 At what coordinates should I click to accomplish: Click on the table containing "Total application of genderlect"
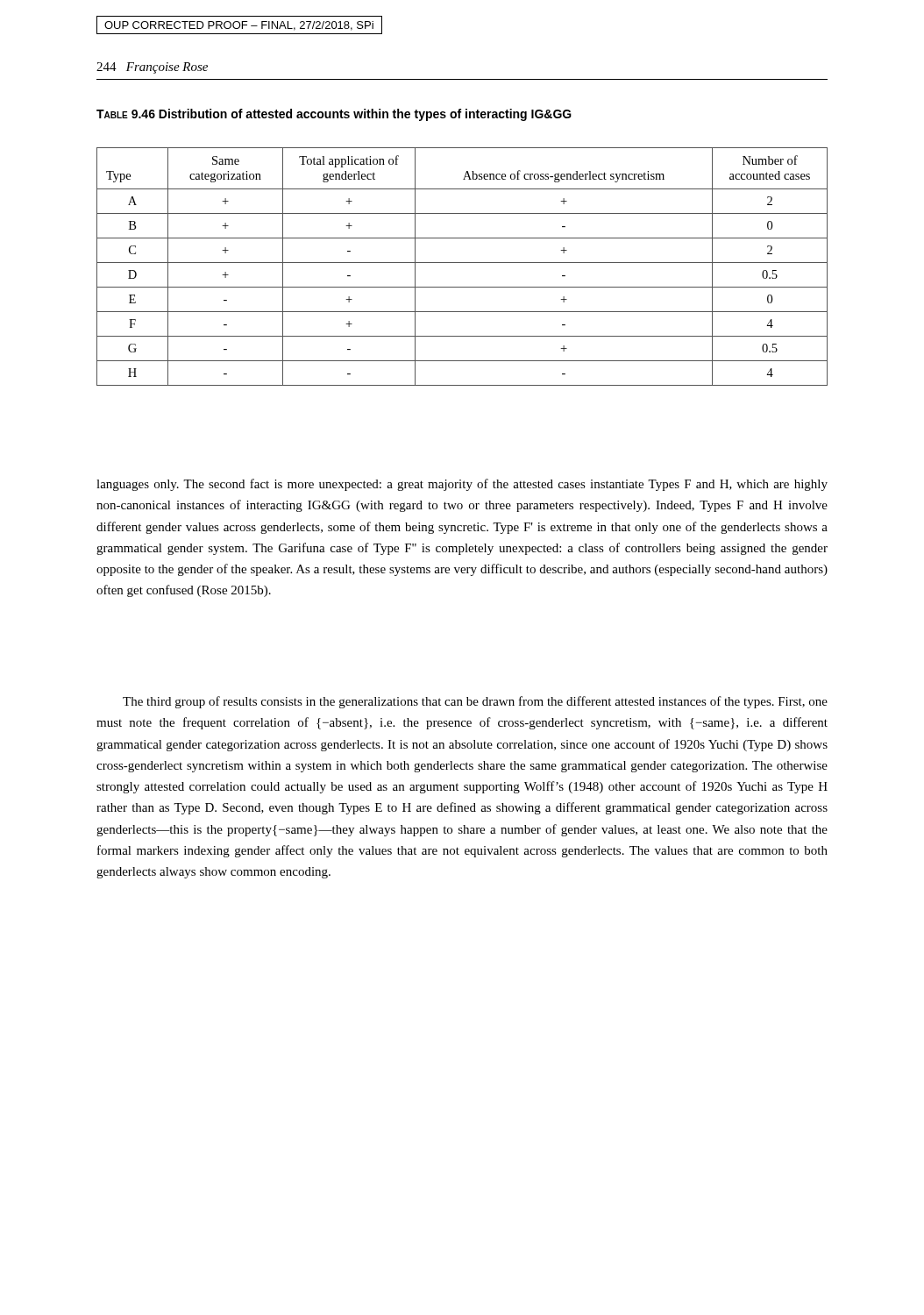tap(462, 266)
